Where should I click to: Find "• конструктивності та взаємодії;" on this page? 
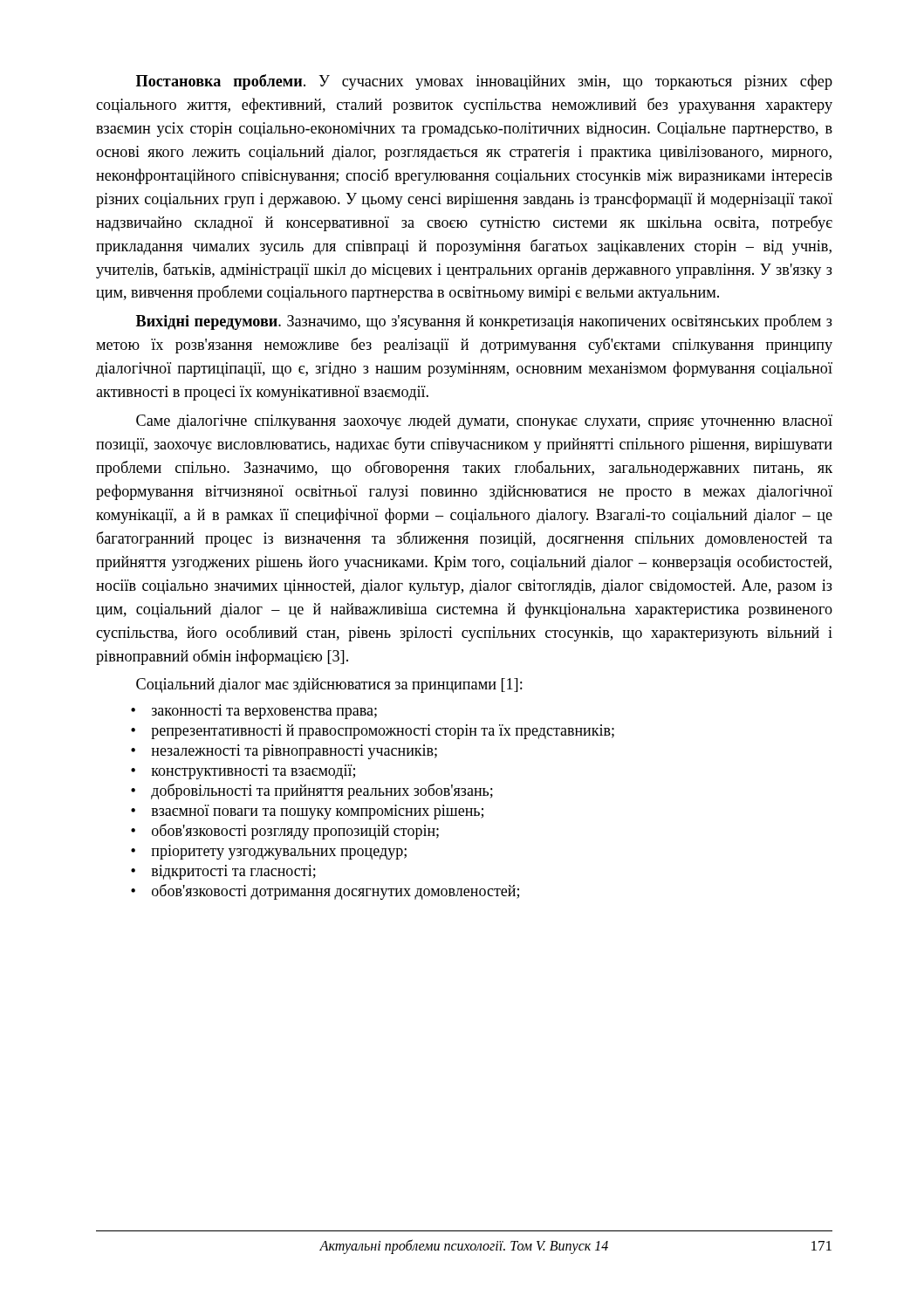point(243,774)
